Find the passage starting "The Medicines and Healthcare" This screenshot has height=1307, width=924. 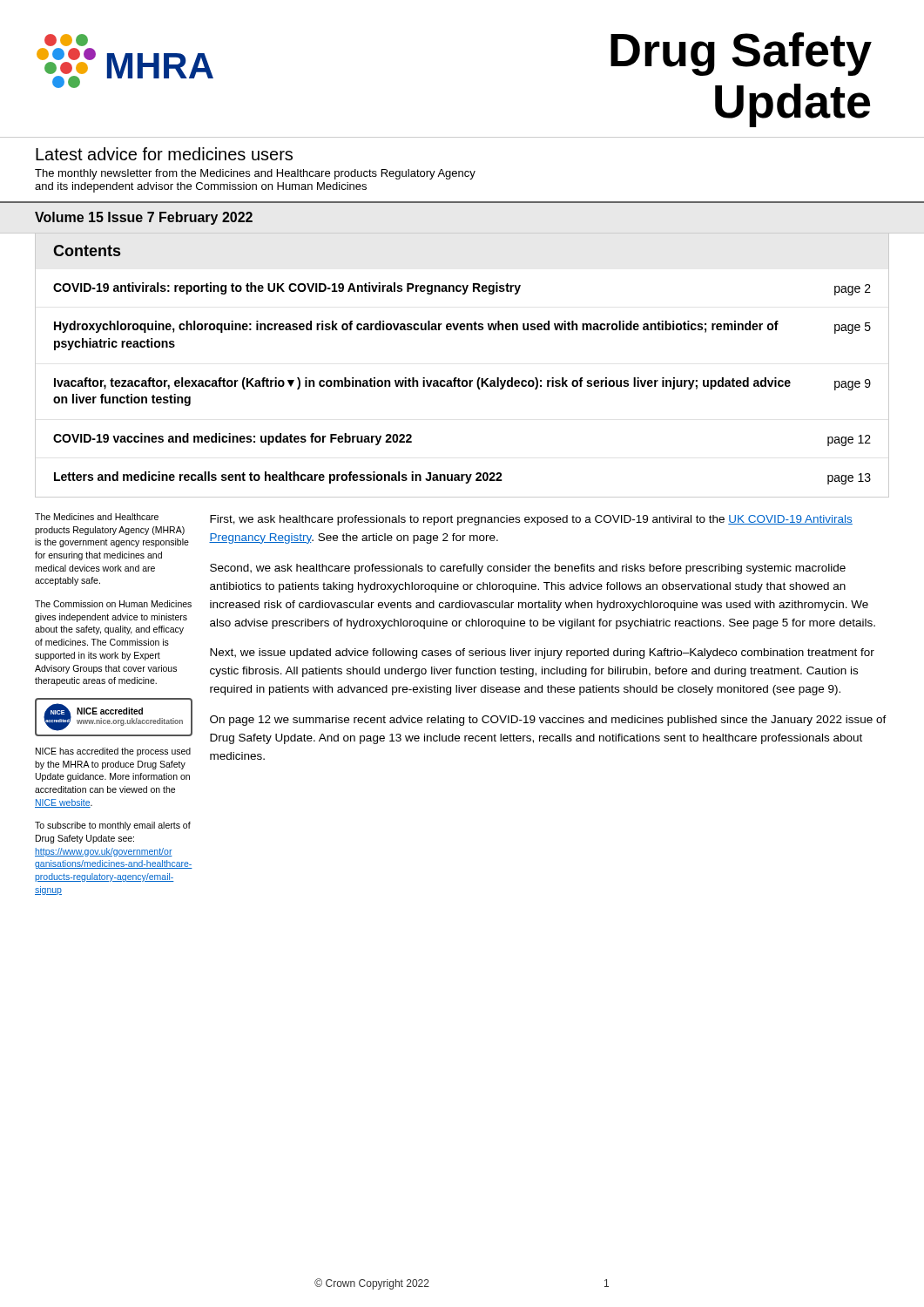point(113,549)
